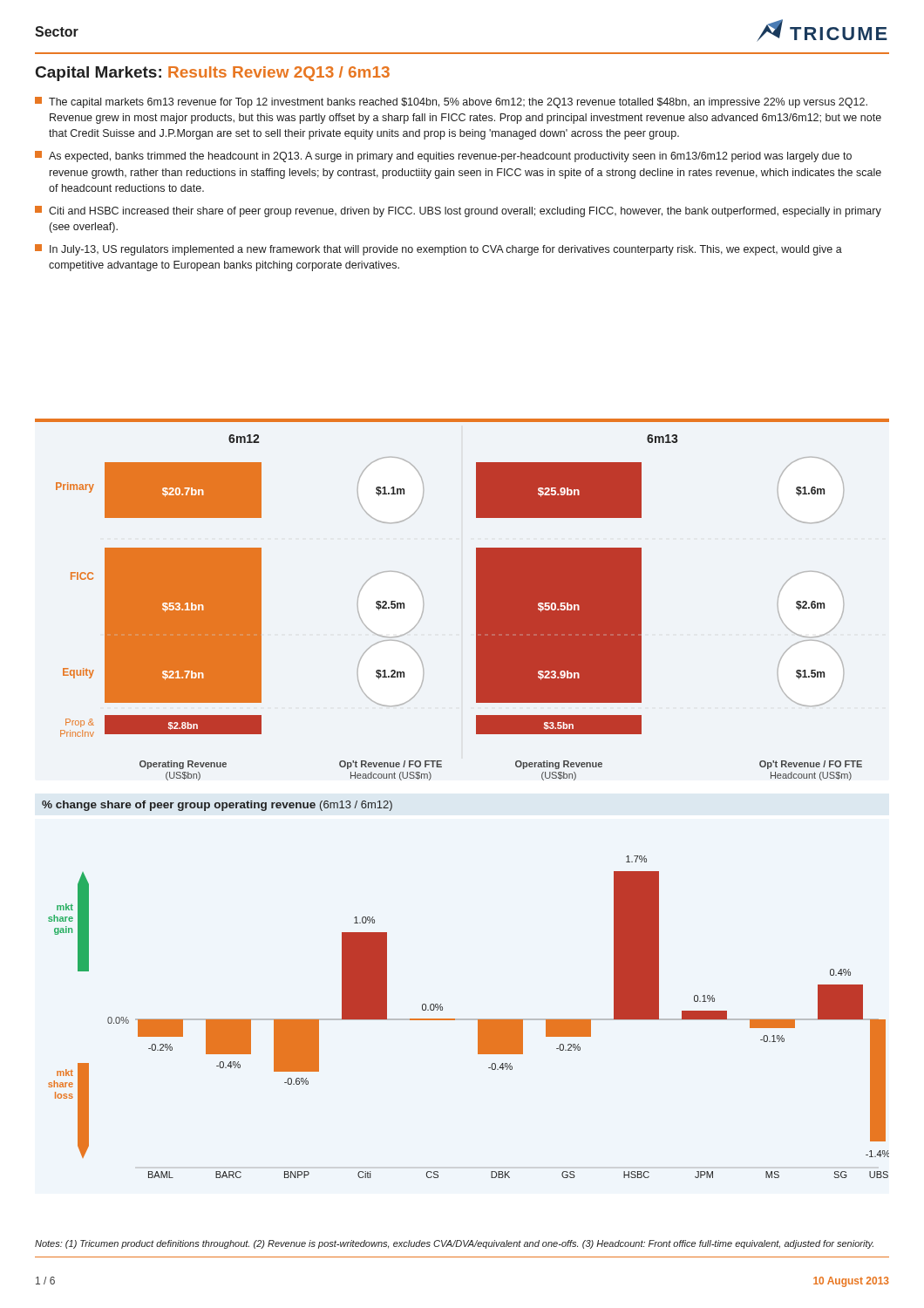
Task: Click on the bar chart
Action: click(462, 1008)
